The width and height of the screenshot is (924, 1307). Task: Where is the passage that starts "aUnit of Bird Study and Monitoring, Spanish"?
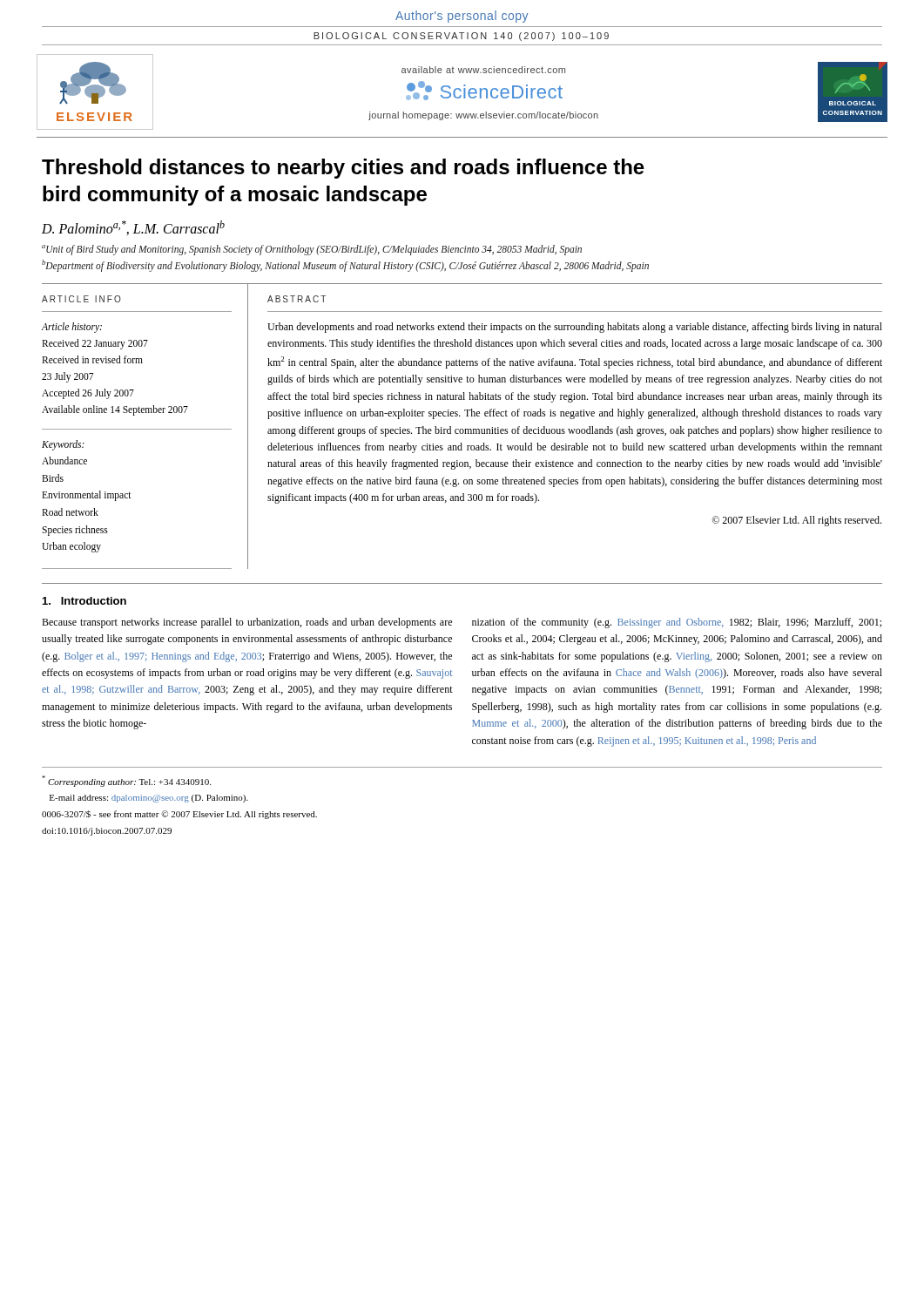(x=345, y=256)
